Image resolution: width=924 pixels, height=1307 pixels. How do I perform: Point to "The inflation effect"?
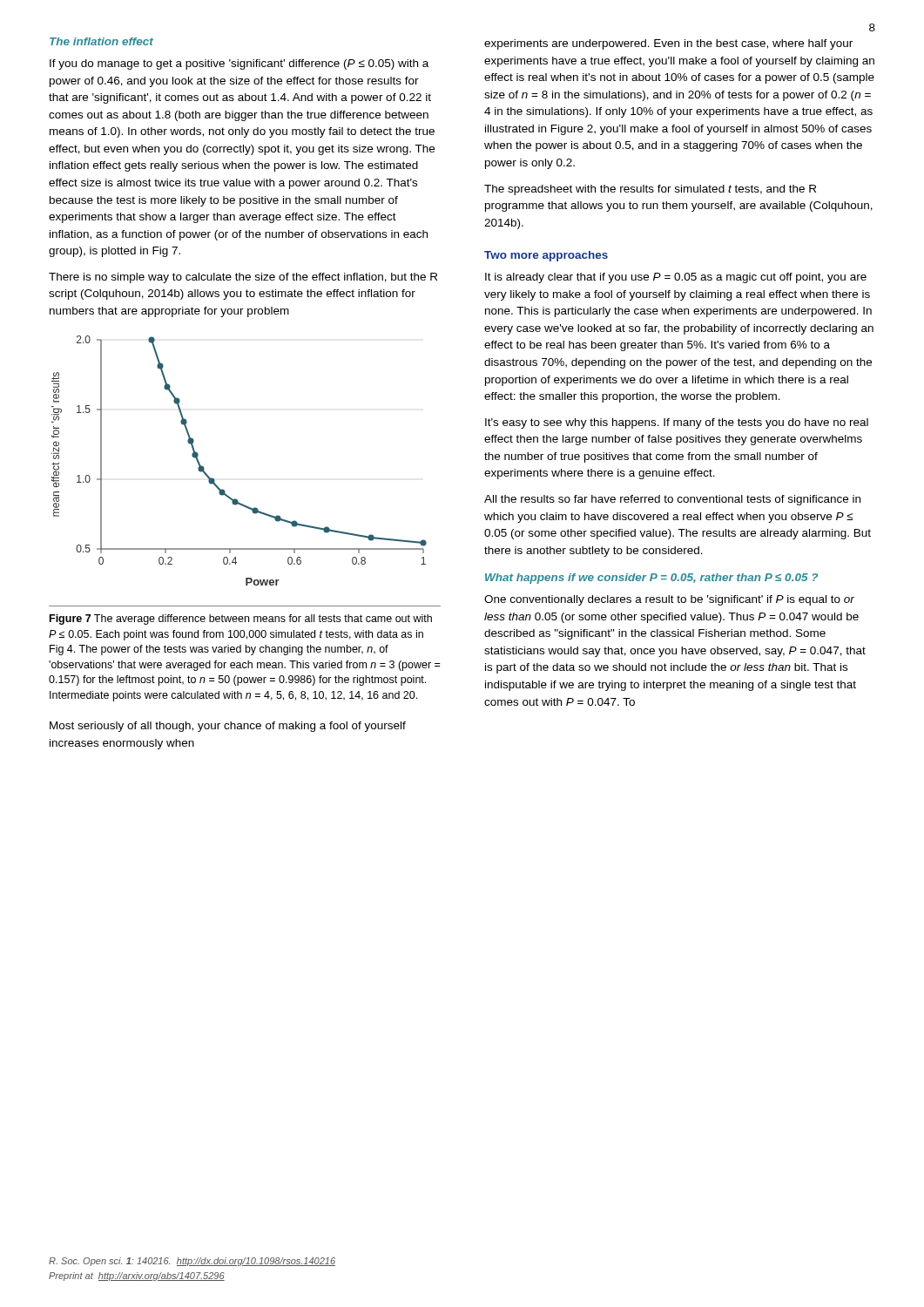click(101, 41)
